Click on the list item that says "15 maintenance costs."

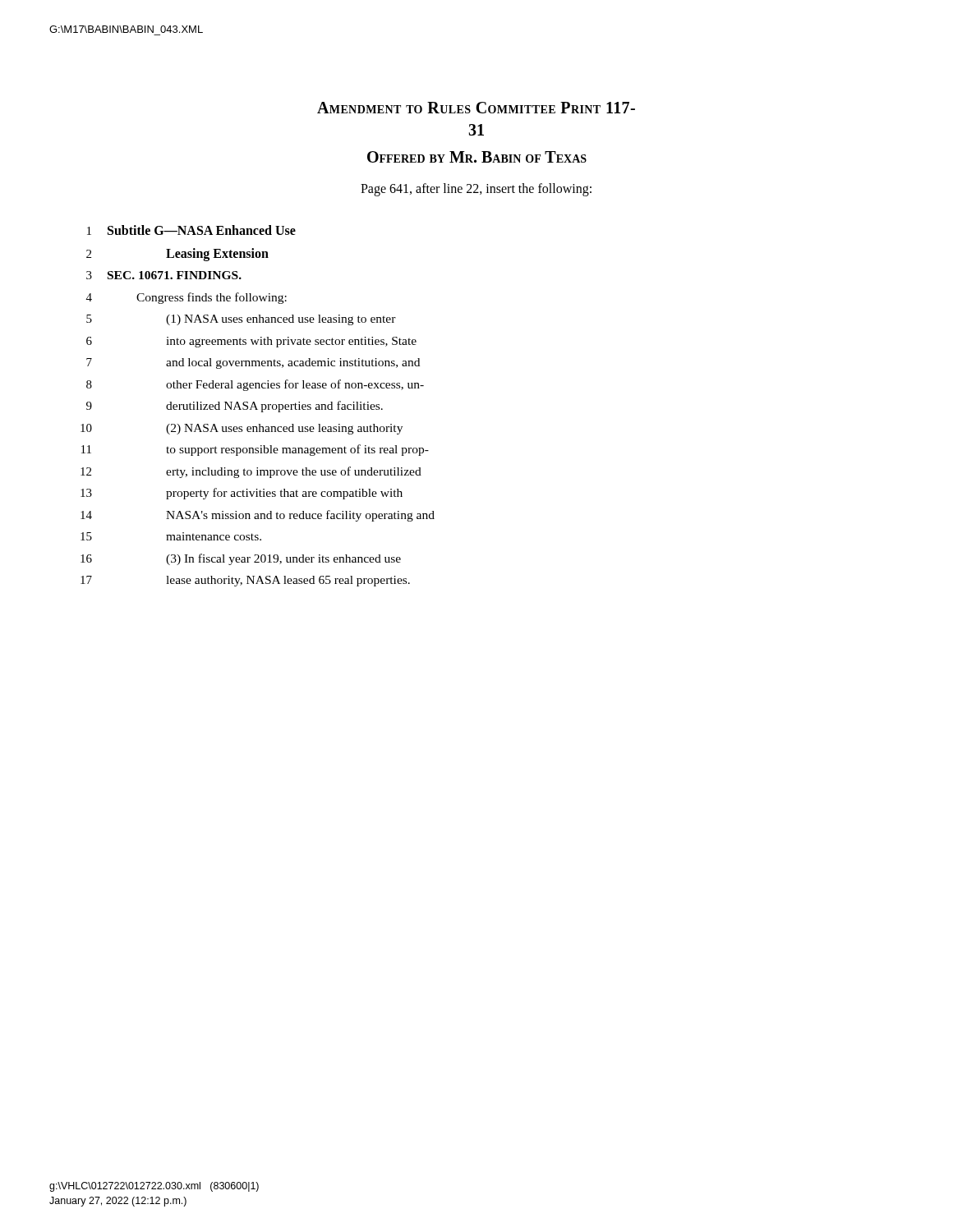(171, 536)
